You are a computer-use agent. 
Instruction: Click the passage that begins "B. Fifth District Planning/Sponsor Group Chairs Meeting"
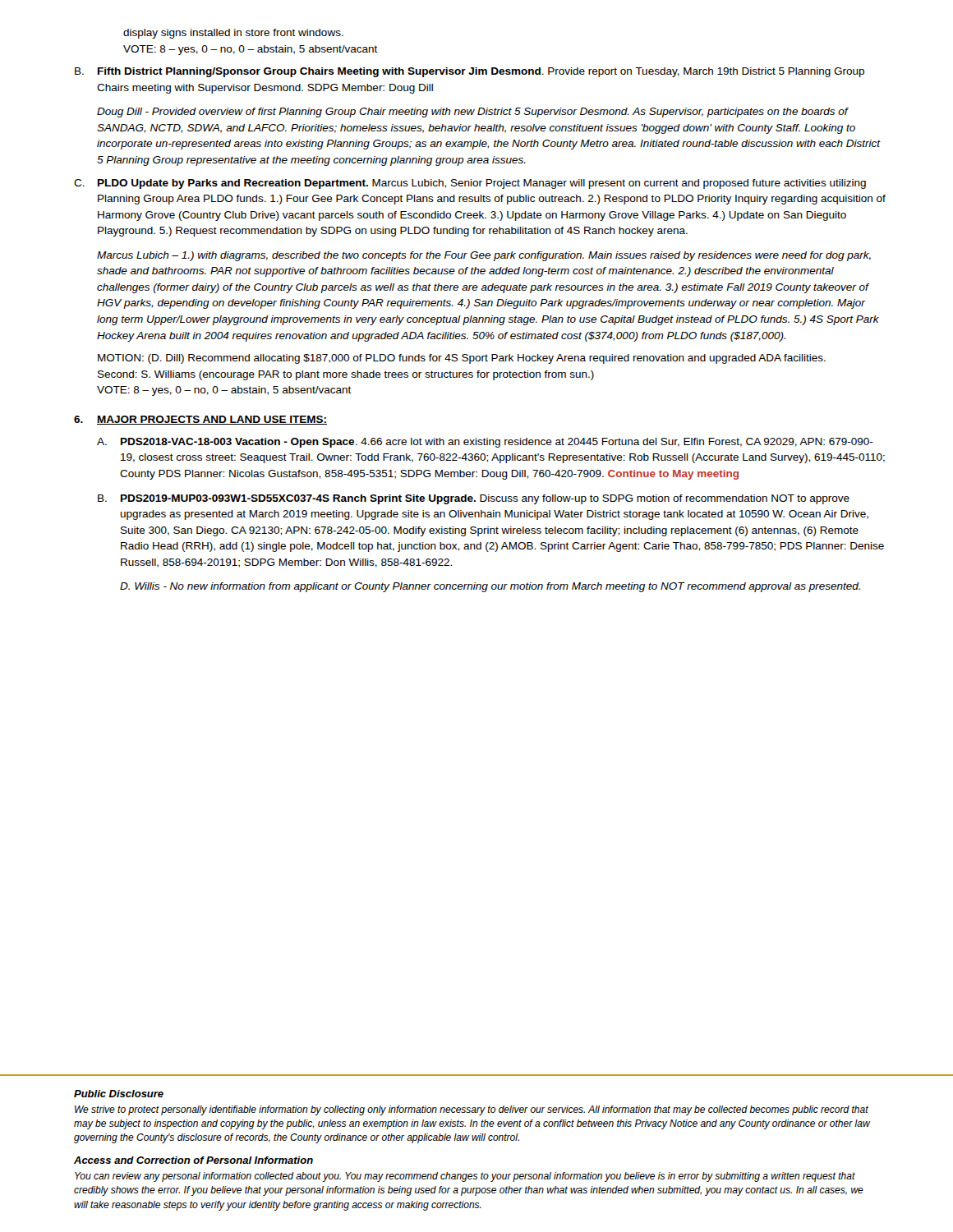(x=481, y=79)
